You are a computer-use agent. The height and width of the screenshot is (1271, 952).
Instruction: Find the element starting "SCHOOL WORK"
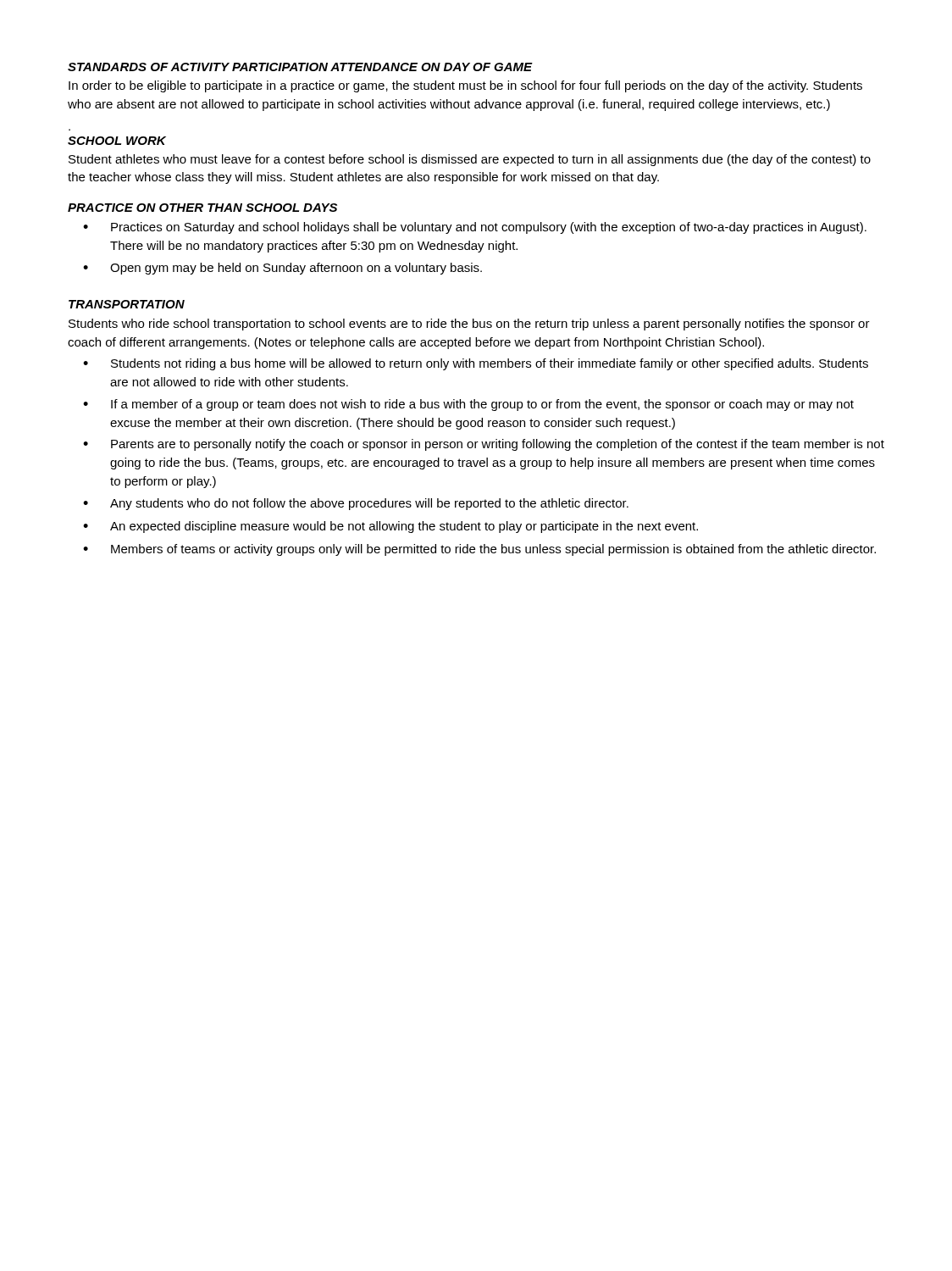coord(117,140)
